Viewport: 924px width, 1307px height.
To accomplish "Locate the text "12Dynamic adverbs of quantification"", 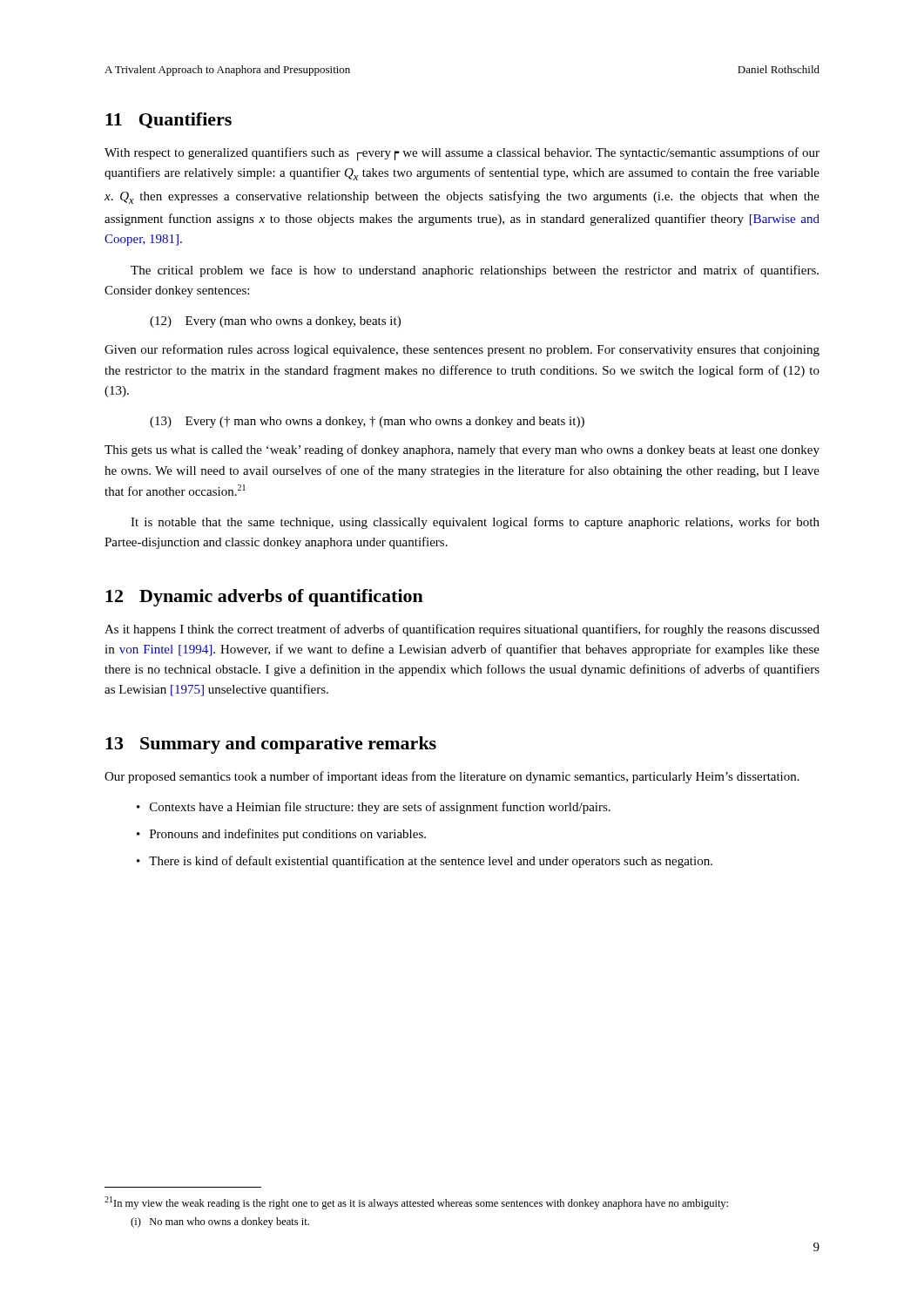I will (264, 598).
